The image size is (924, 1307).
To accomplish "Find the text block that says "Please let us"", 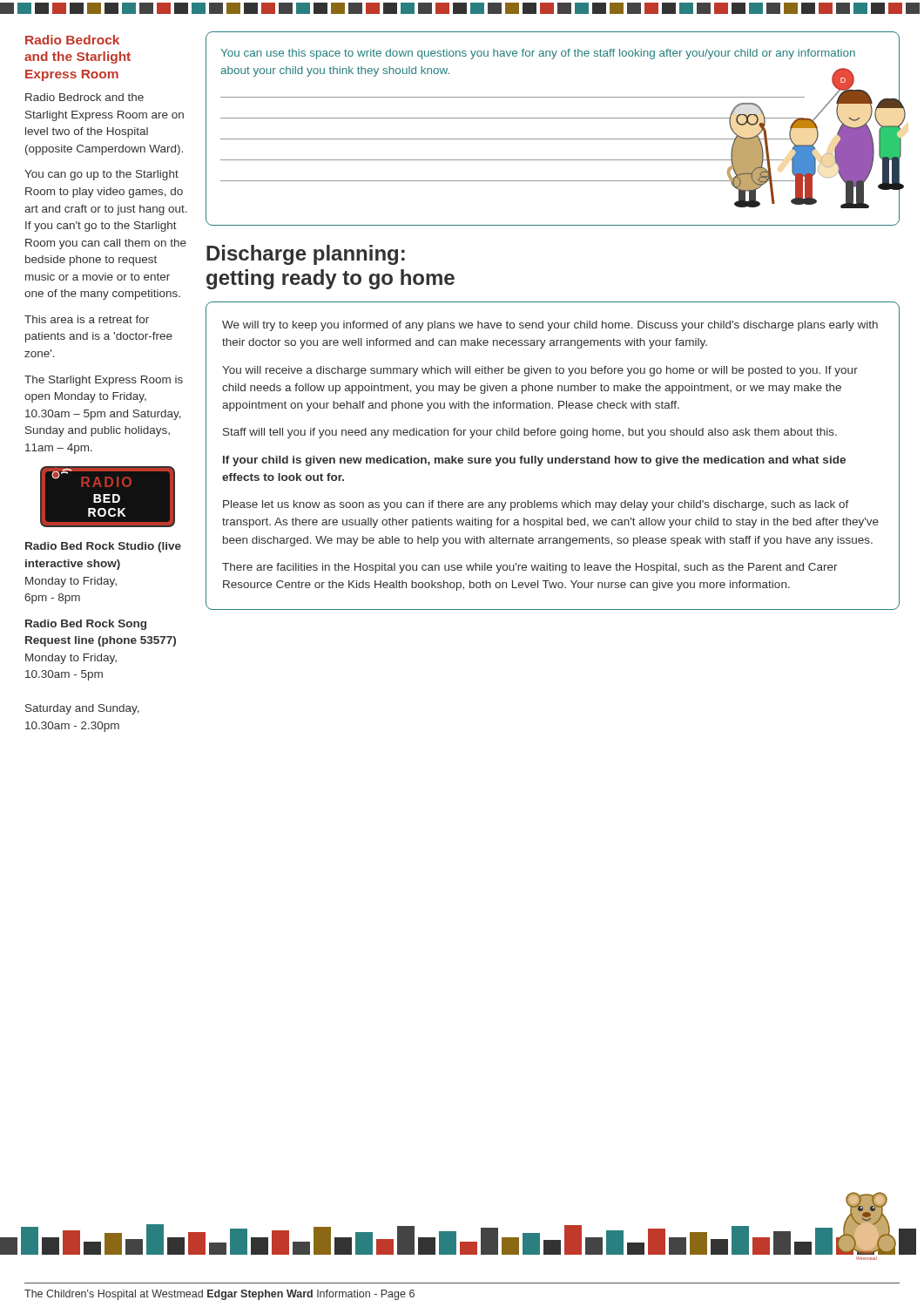I will pyautogui.click(x=550, y=522).
